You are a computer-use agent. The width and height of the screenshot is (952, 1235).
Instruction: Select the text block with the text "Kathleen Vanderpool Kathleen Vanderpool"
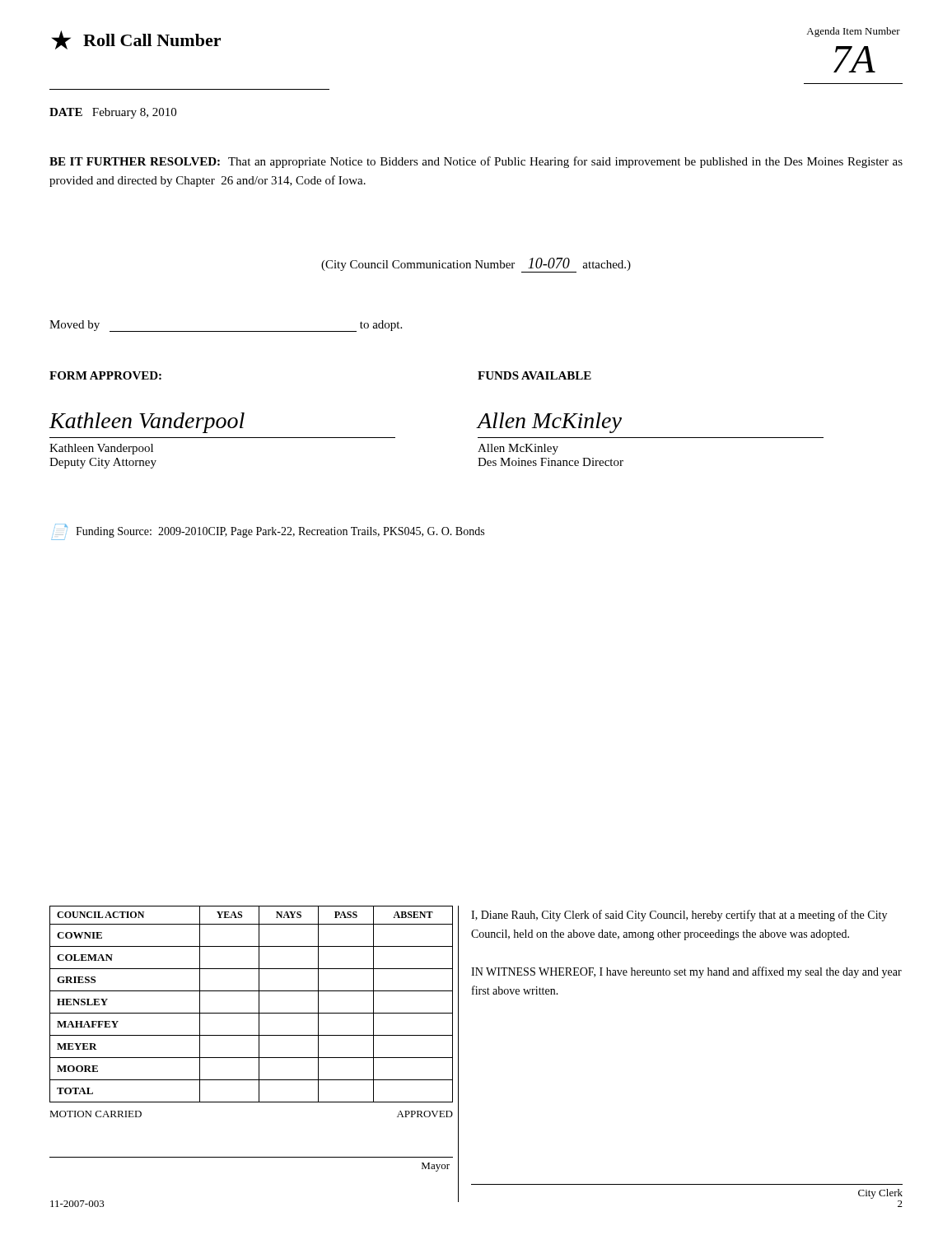tap(222, 426)
